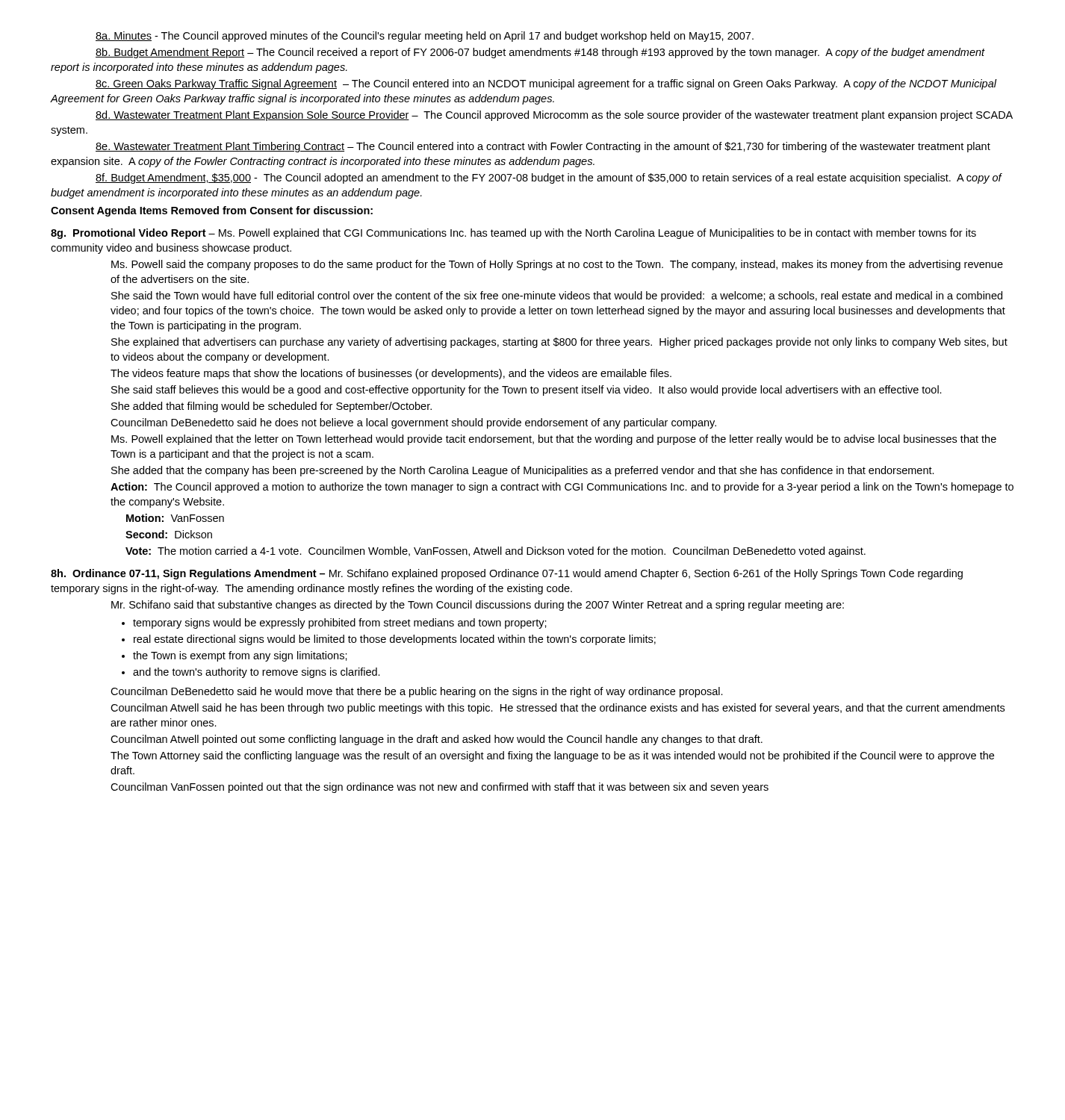The width and height of the screenshot is (1065, 1120).
Task: Where is the passage that starts "The videos feature maps that show"?
Action: pos(562,373)
